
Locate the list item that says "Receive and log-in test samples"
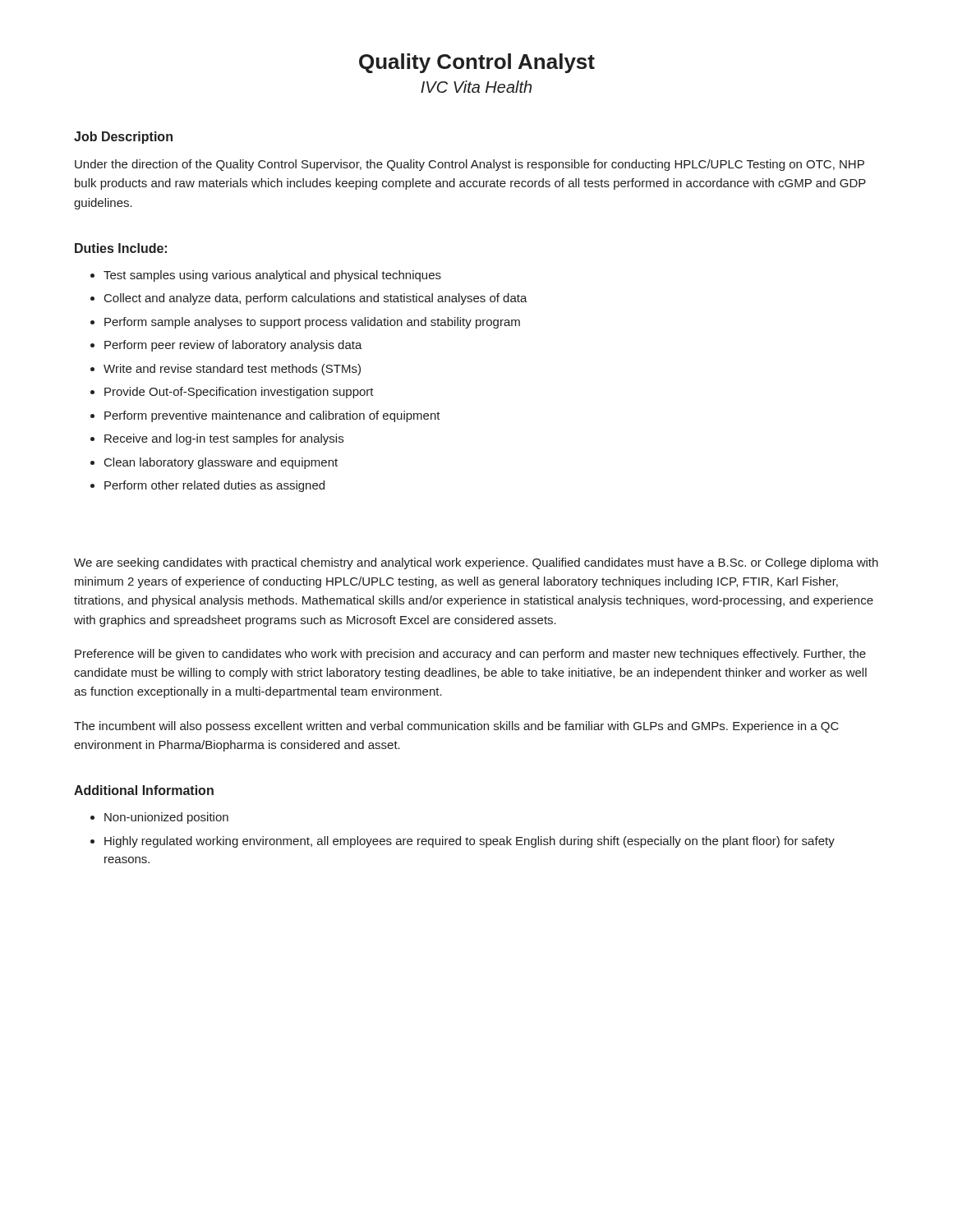coord(224,438)
